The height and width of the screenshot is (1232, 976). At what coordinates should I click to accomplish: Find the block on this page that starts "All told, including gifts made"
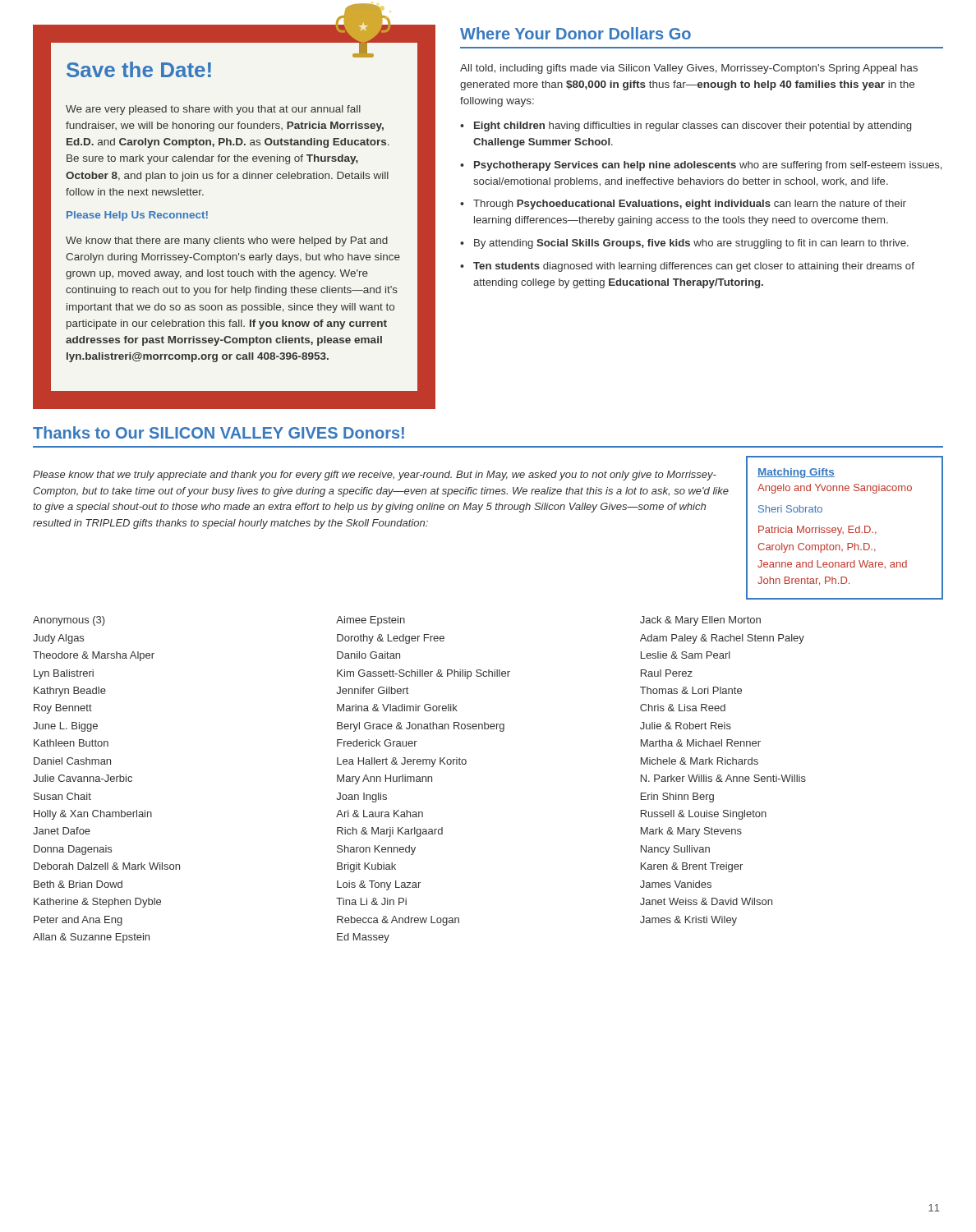tap(702, 84)
